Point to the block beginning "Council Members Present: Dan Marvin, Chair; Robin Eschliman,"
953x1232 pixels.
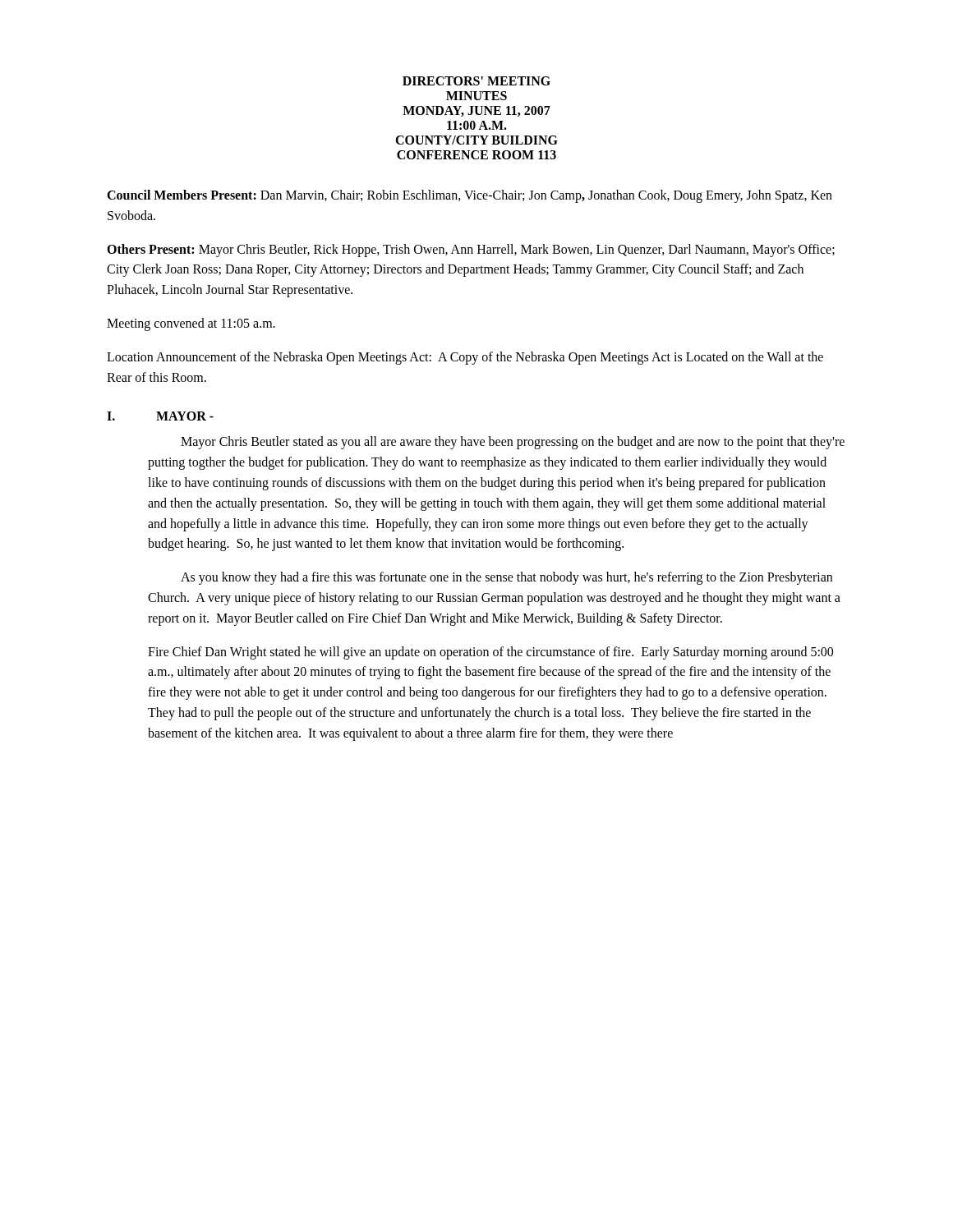[470, 205]
